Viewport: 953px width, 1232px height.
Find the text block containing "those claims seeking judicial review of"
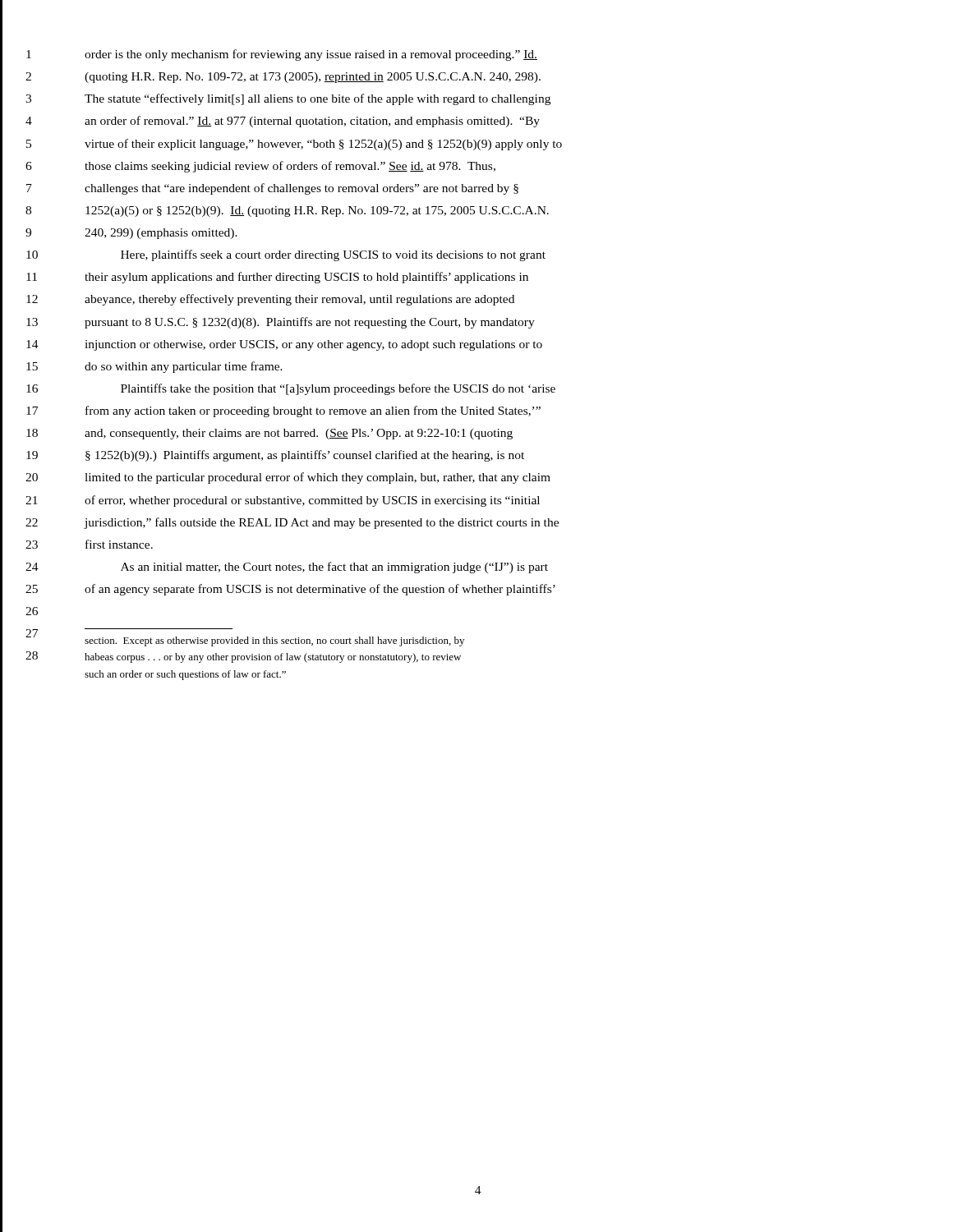tap(290, 165)
